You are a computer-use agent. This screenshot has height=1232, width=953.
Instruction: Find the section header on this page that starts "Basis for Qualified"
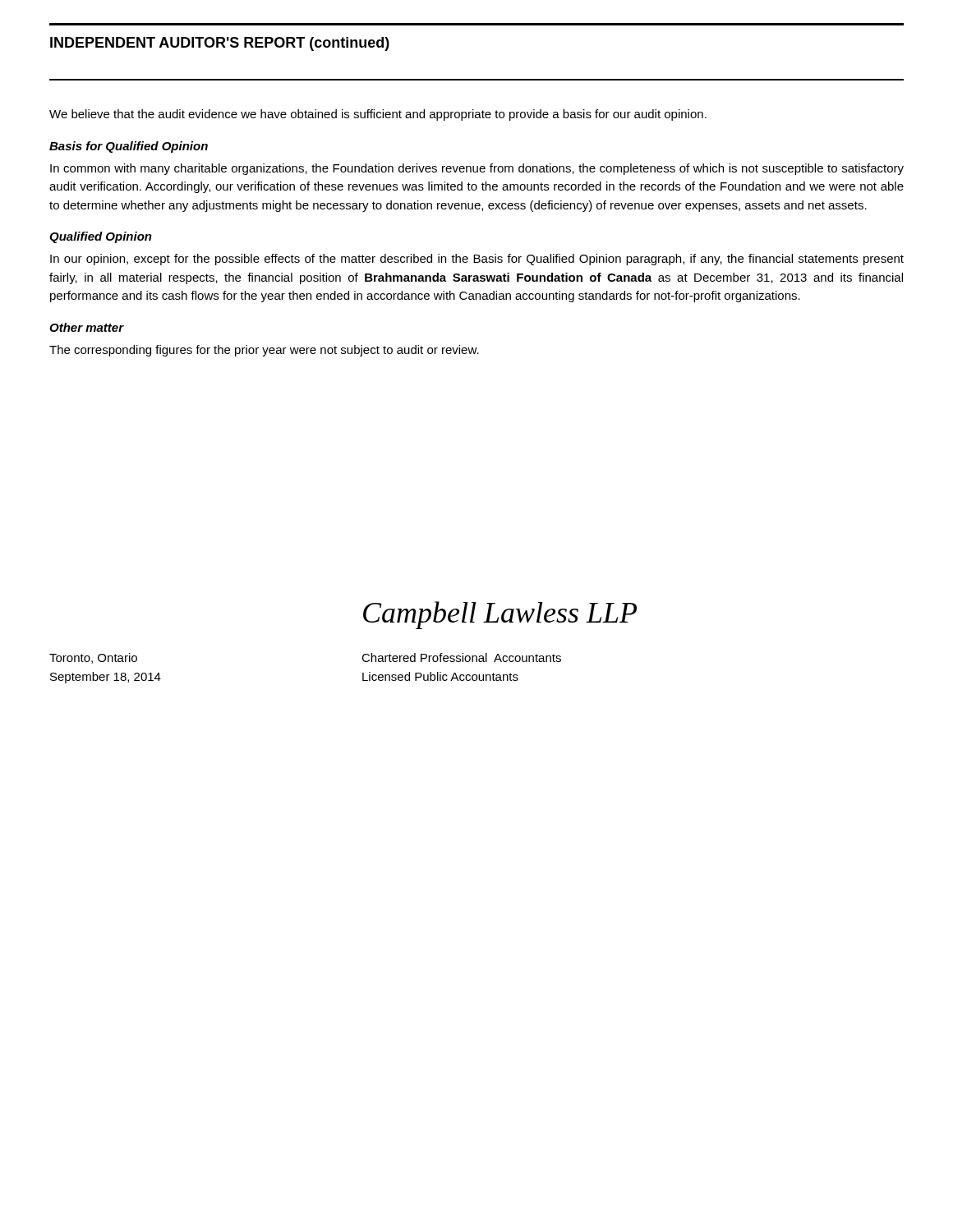coord(129,145)
